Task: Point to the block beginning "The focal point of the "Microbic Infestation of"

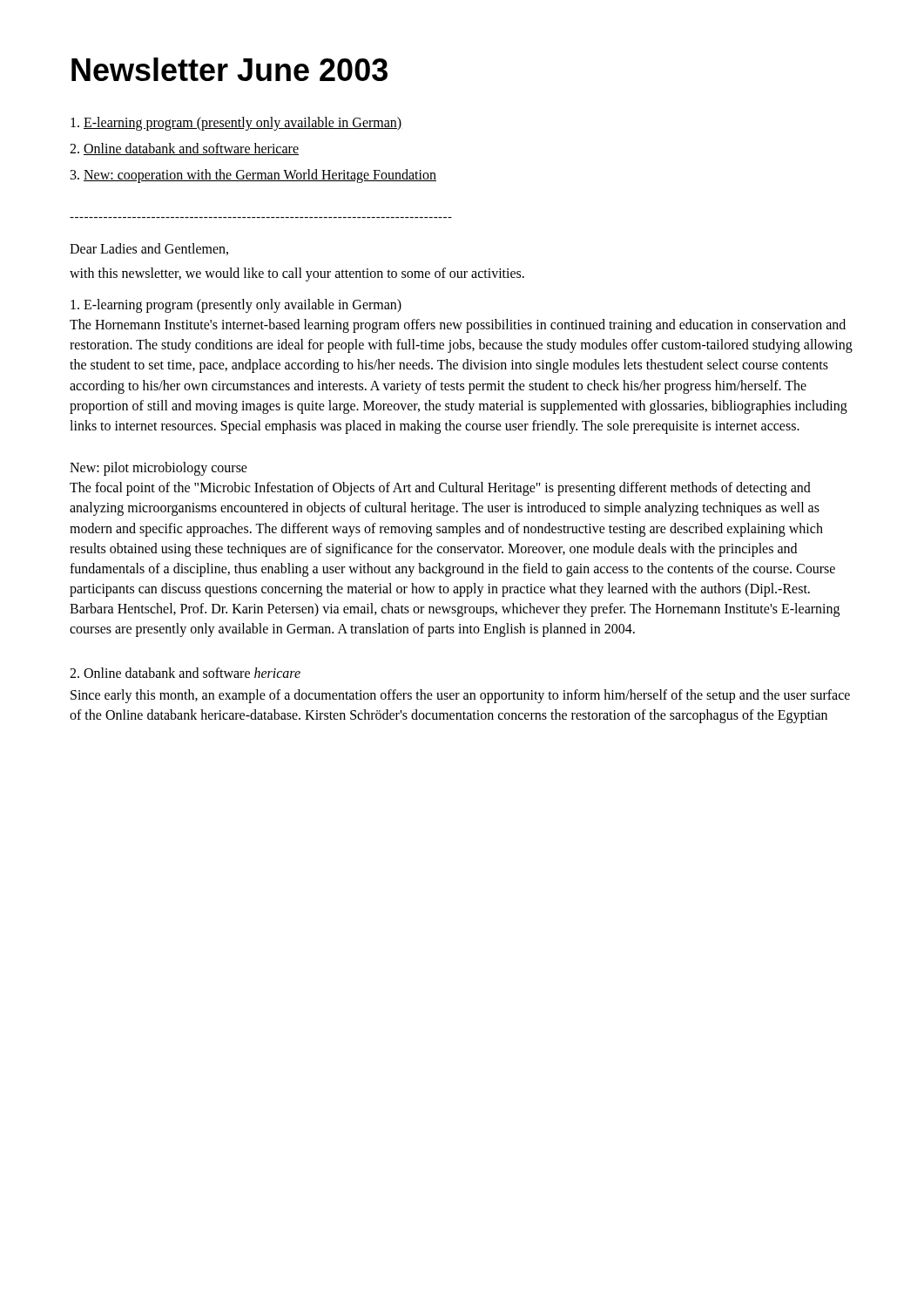Action: [455, 558]
